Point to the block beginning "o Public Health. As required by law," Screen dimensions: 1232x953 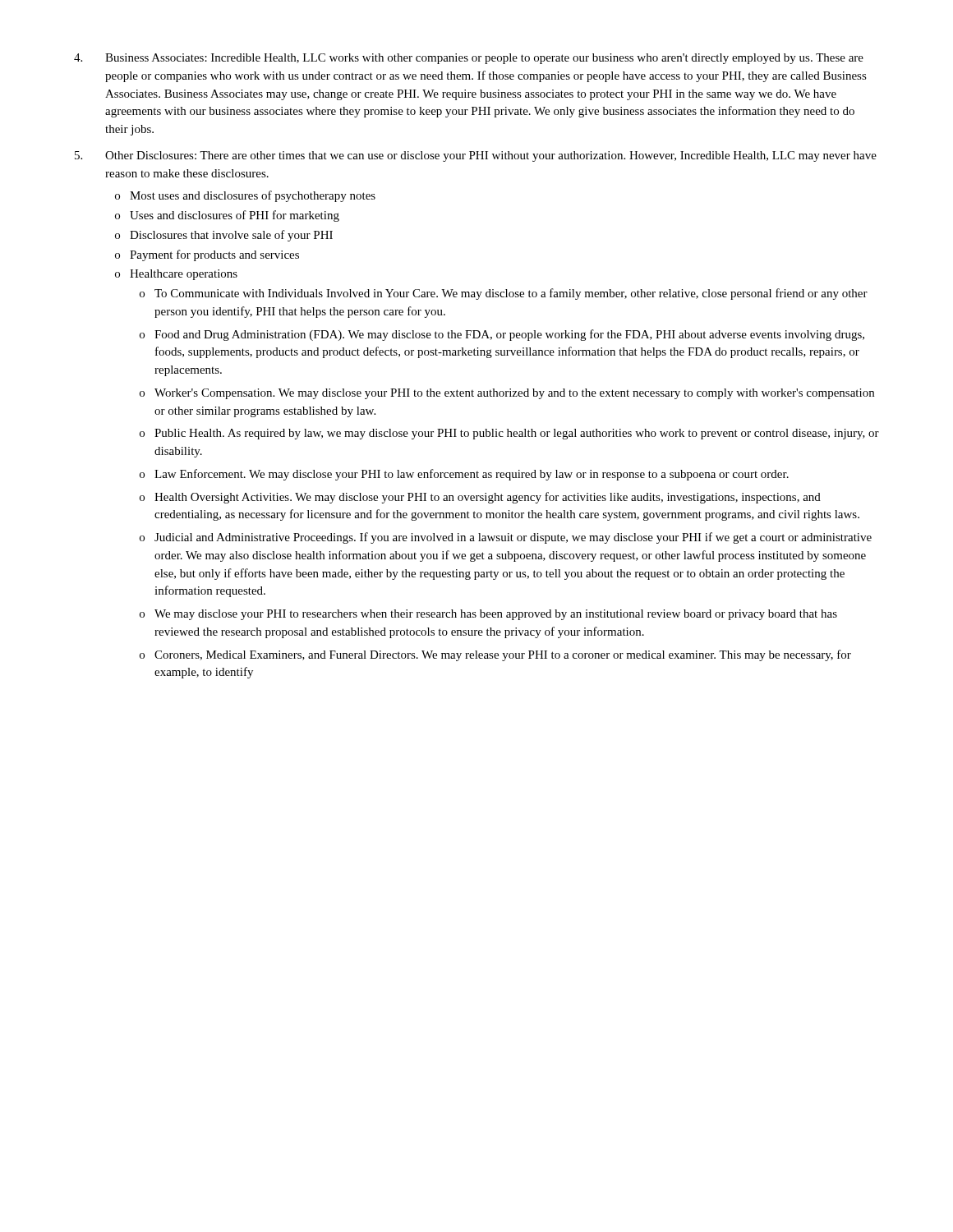tap(504, 443)
